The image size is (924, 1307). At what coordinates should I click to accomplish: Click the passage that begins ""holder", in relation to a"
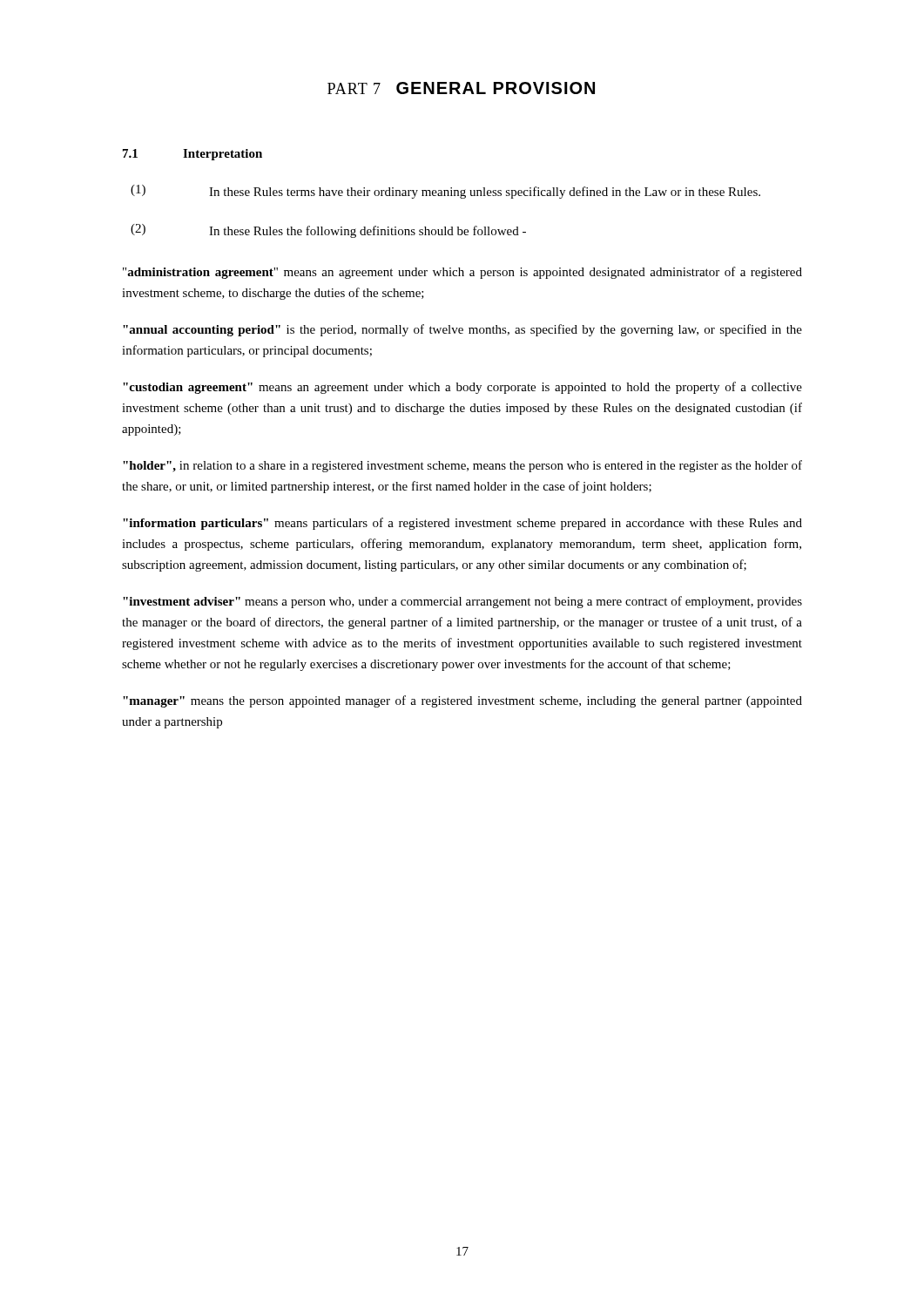462,475
